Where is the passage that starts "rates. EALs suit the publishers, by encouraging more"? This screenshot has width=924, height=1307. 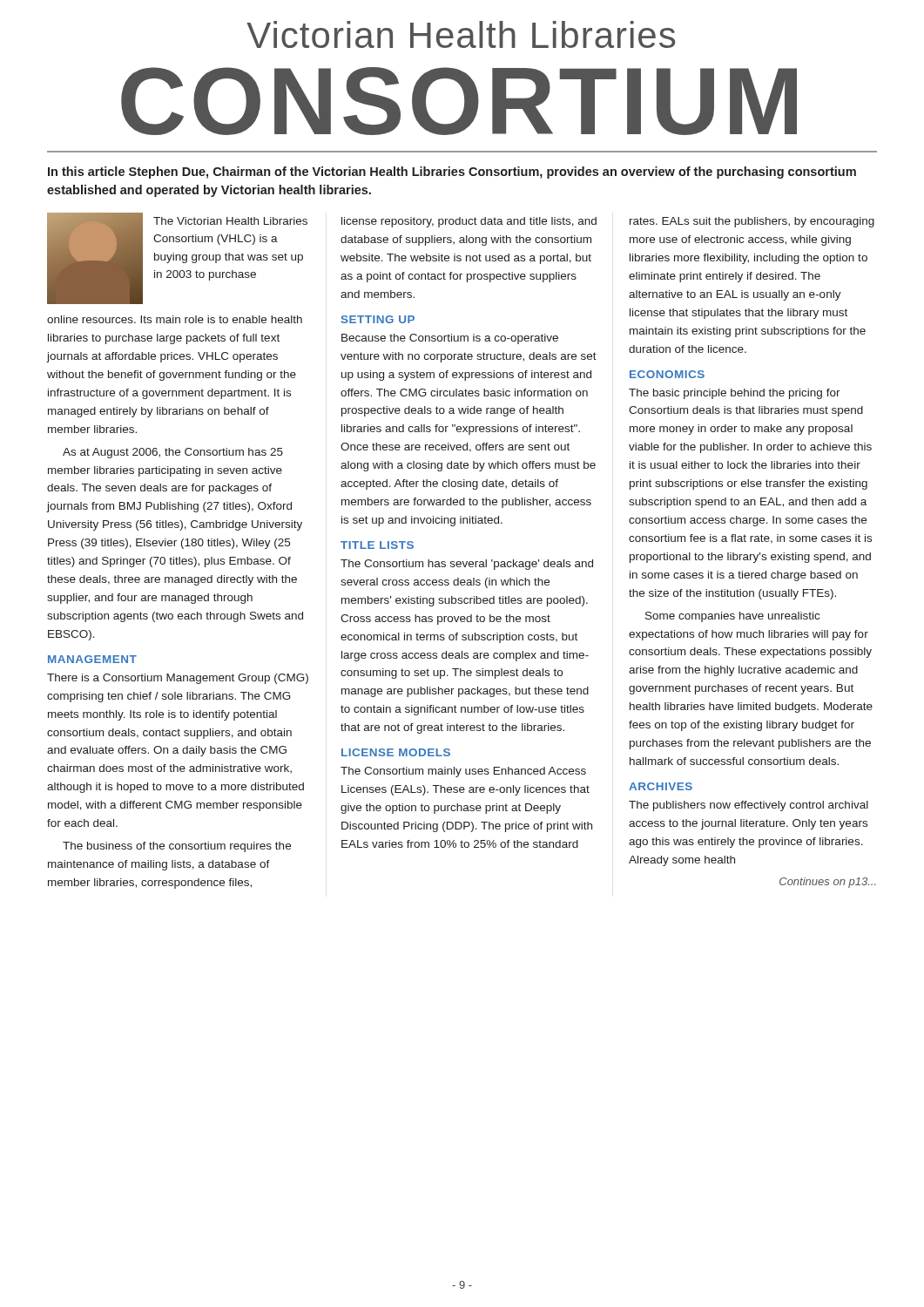tap(753, 286)
